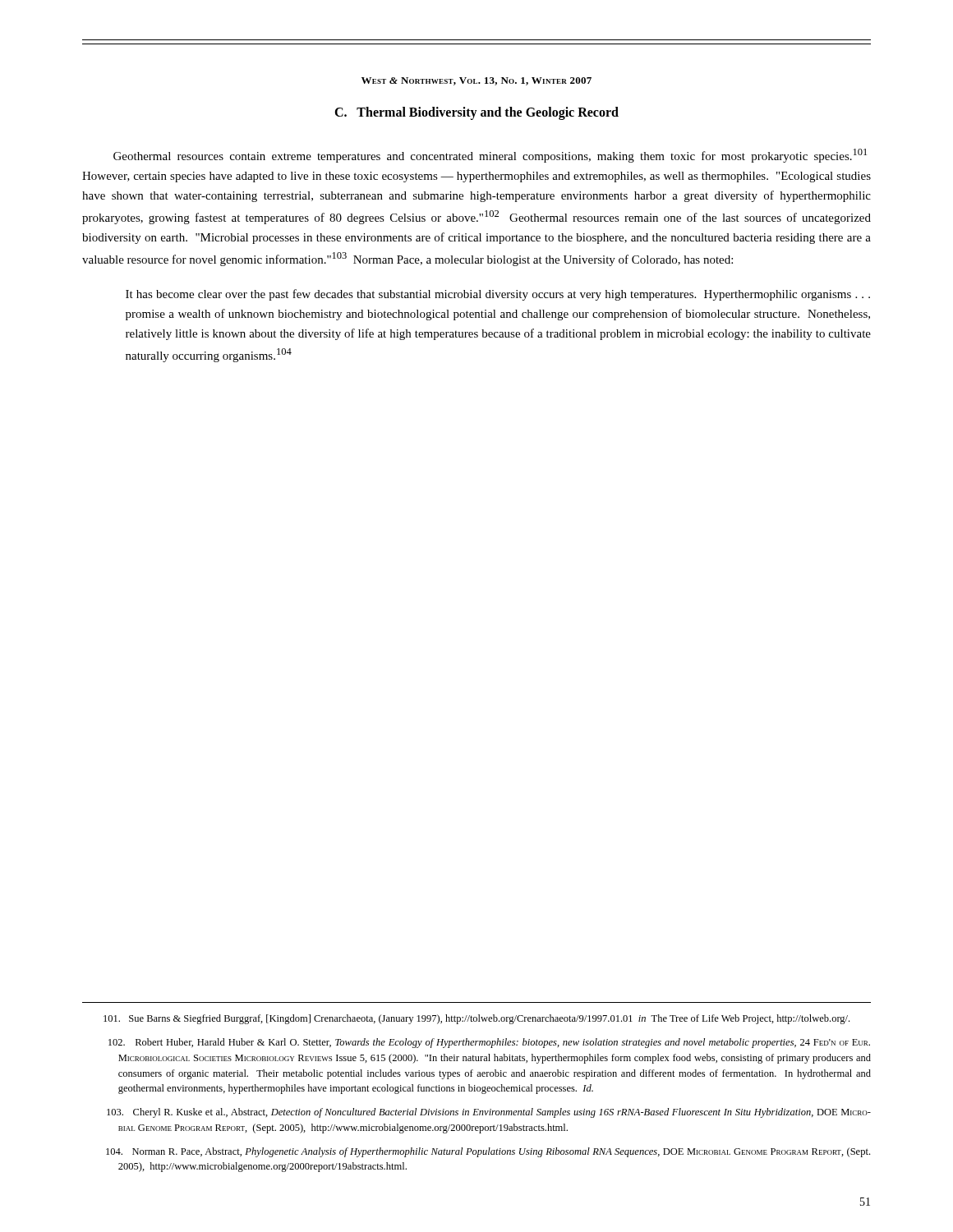Where is the passage that starts "It has become clear over the past few"?
Screen dimensions: 1232x953
click(498, 325)
